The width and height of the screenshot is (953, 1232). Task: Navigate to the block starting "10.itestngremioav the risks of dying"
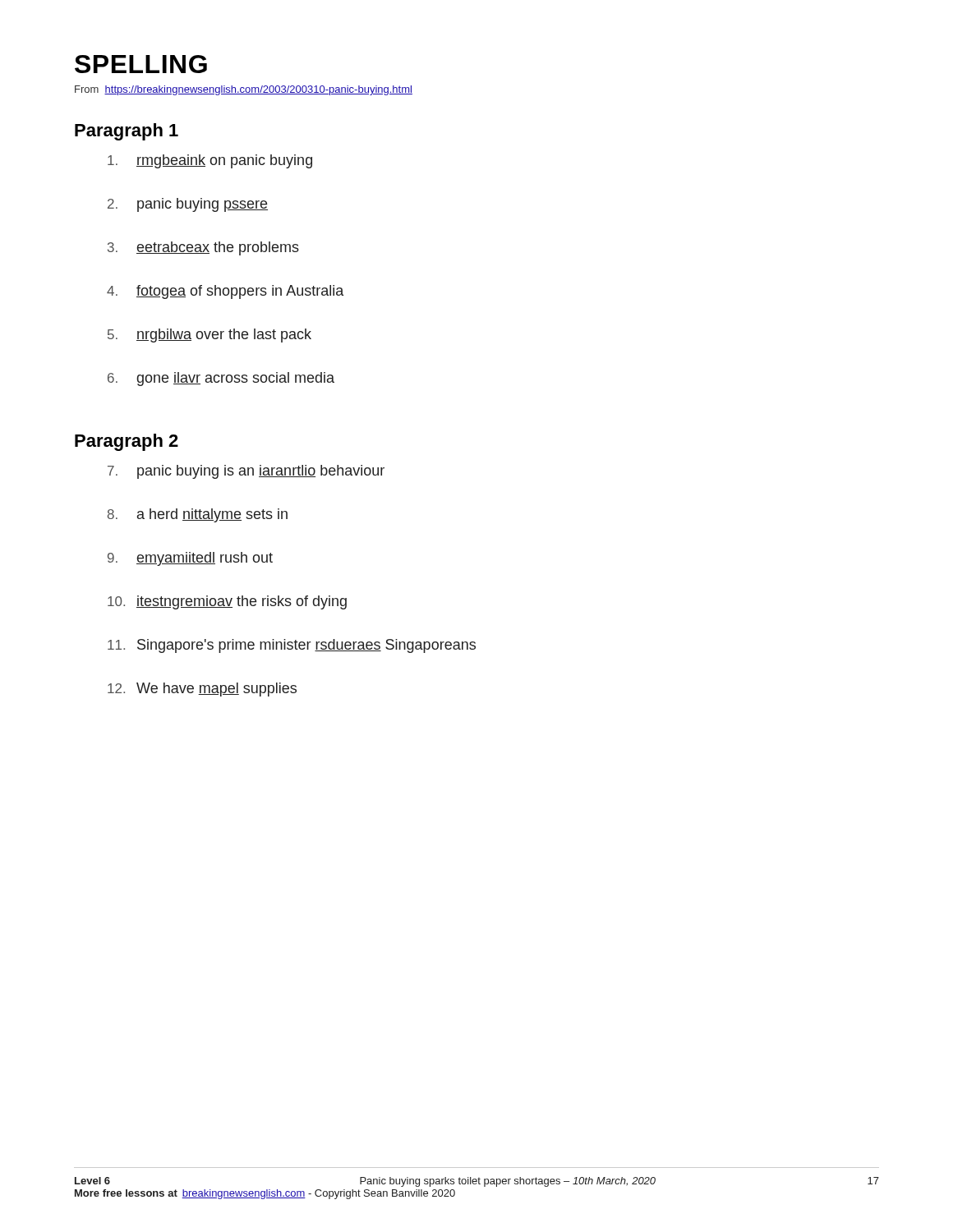227,602
